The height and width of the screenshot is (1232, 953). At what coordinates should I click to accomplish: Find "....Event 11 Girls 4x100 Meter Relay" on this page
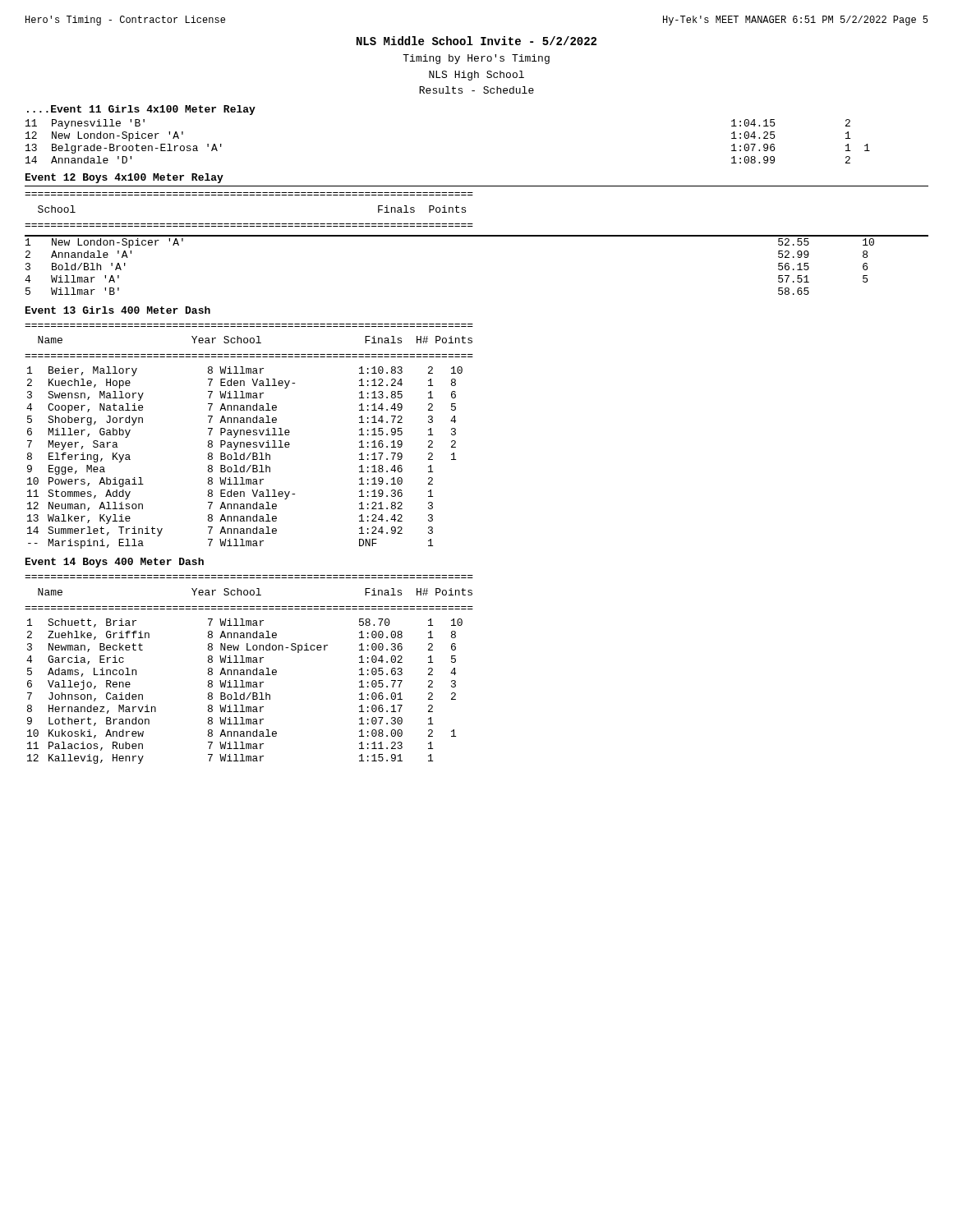(x=140, y=110)
